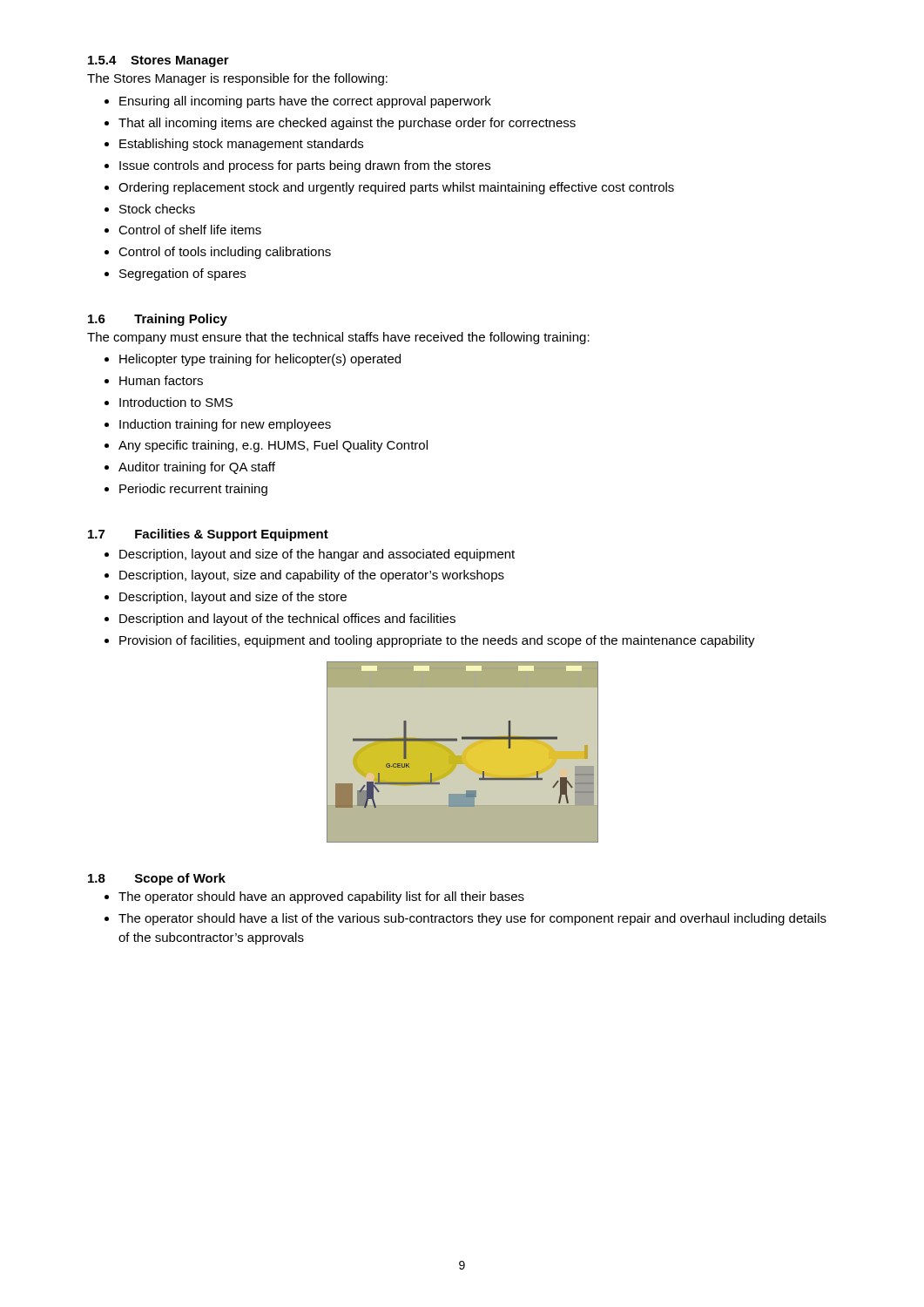924x1307 pixels.
Task: Find the text block starting "Control of tools"
Action: [225, 251]
